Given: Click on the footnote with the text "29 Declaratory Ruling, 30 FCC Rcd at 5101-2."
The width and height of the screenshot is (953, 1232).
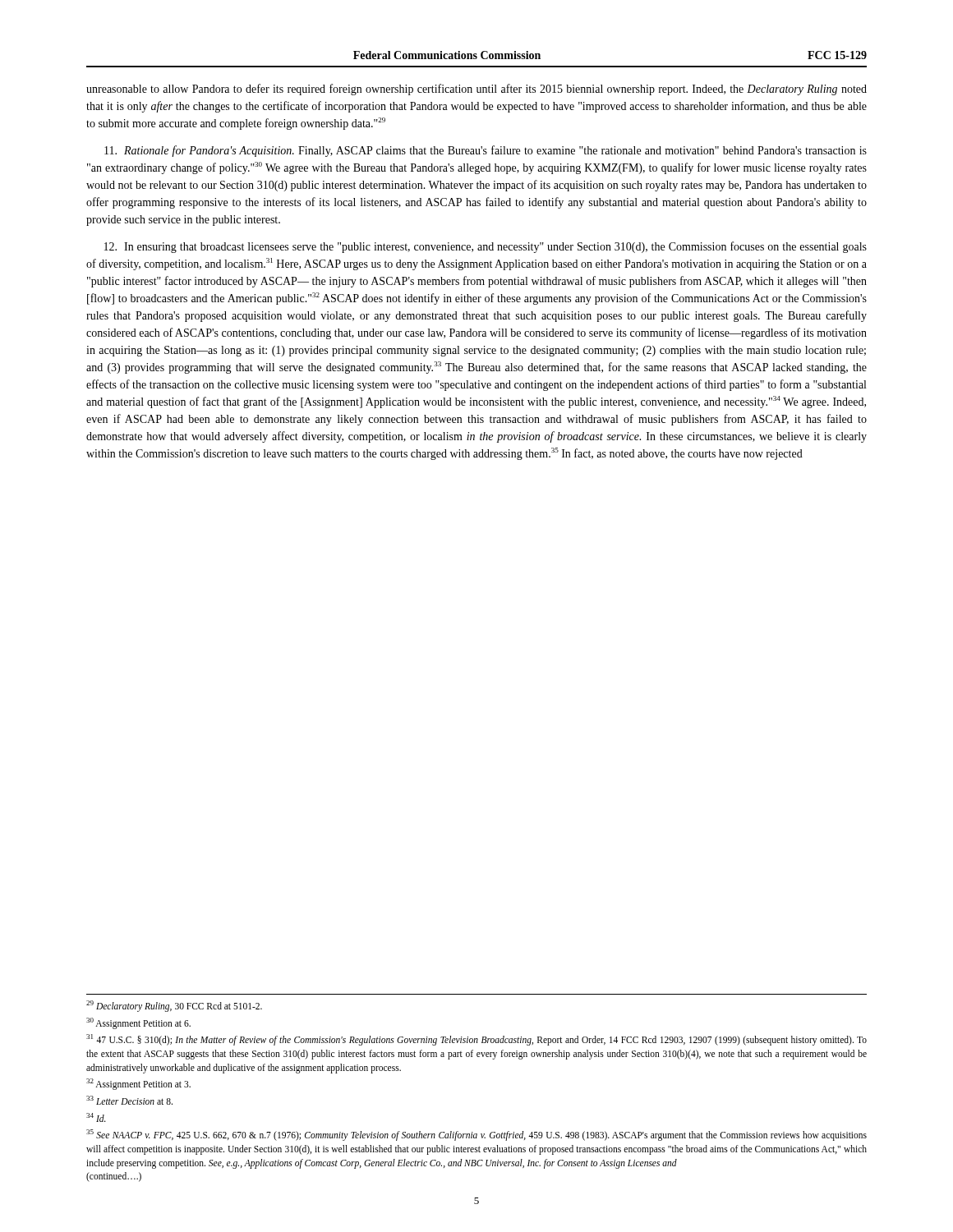Looking at the screenshot, I should [174, 1005].
